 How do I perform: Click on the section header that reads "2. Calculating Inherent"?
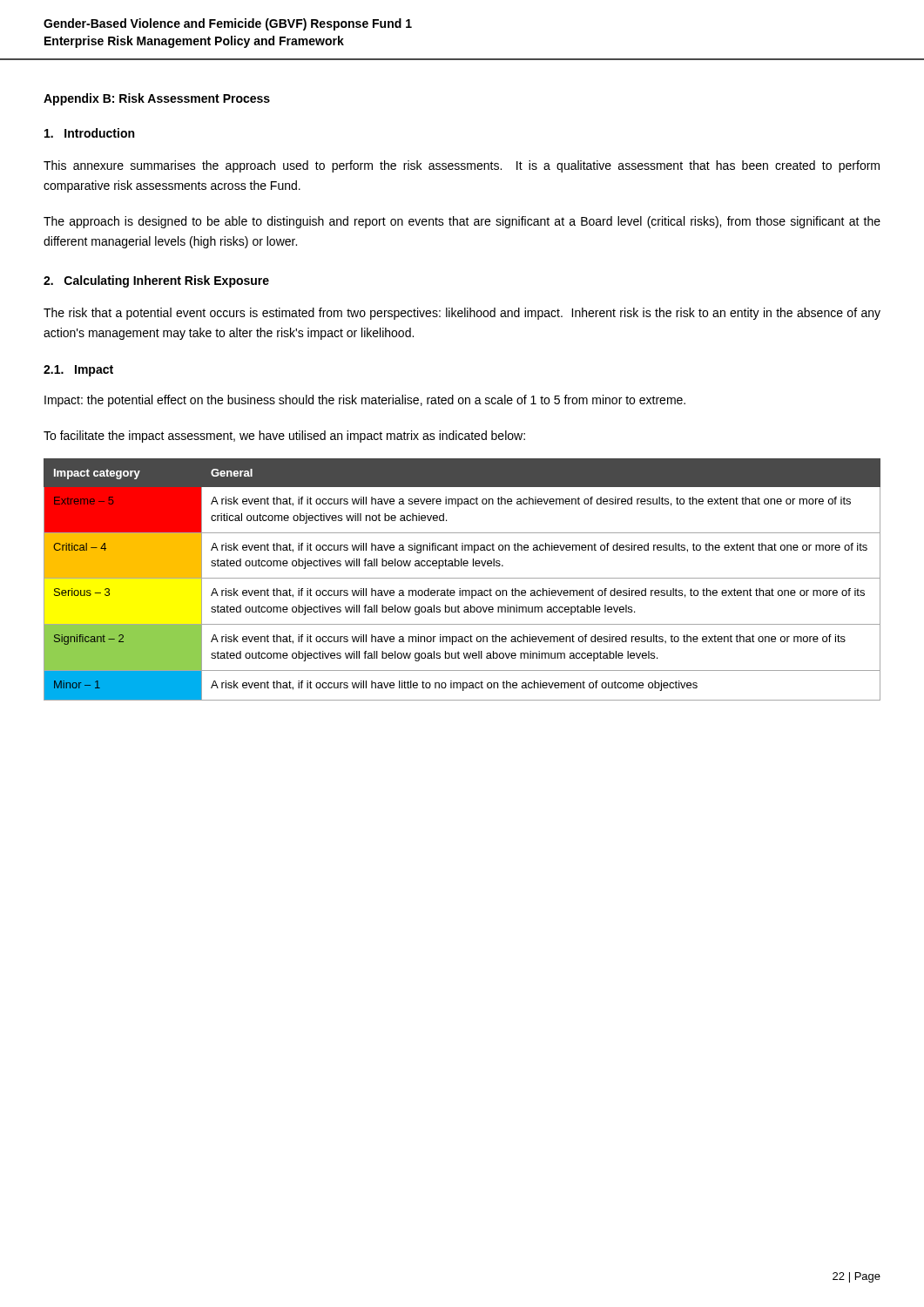click(156, 280)
